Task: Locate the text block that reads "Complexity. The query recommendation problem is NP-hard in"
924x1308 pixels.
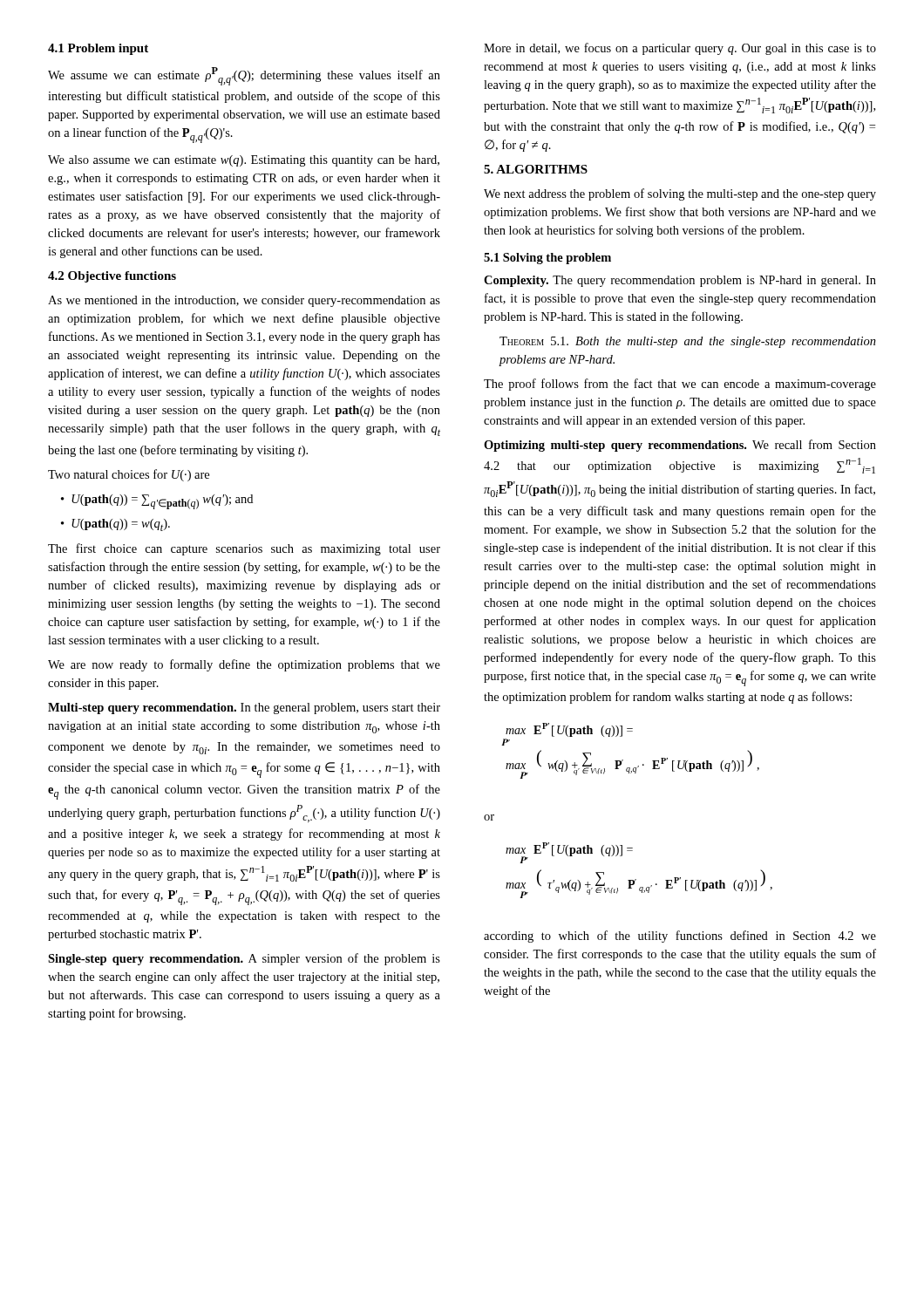Action: 680,299
